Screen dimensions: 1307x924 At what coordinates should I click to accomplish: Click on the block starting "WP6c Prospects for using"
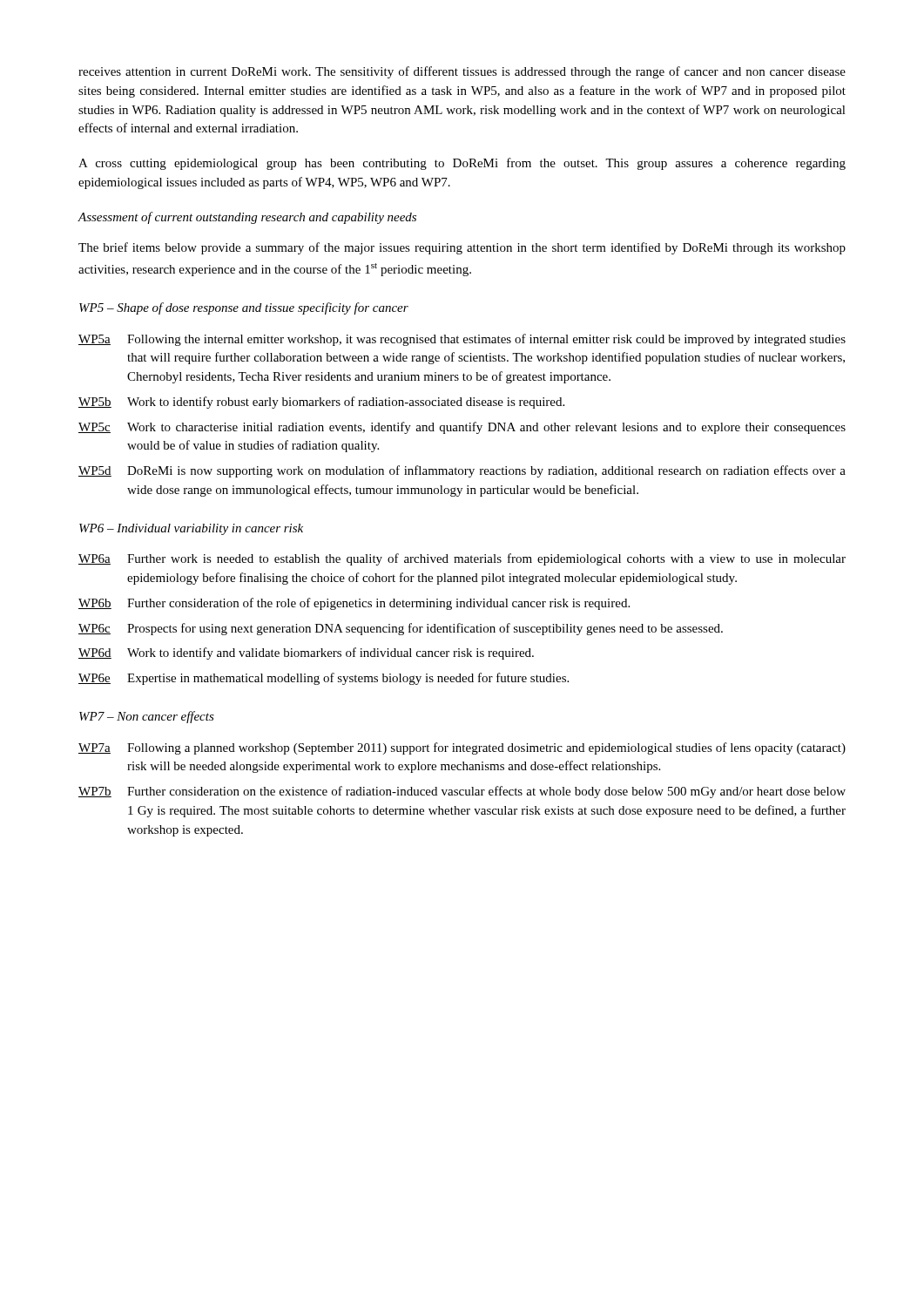(462, 629)
